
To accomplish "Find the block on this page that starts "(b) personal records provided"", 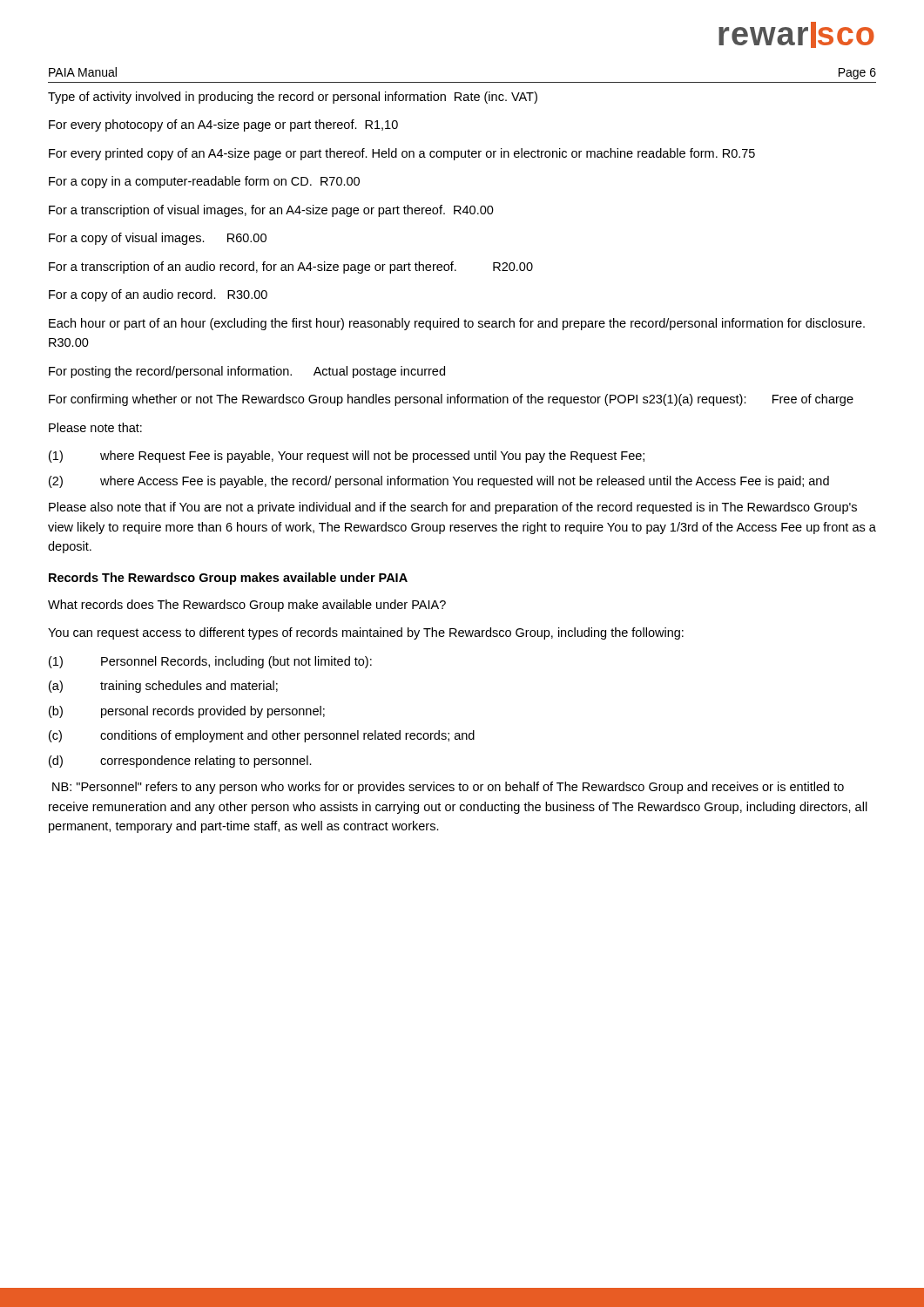I will [x=187, y=712].
